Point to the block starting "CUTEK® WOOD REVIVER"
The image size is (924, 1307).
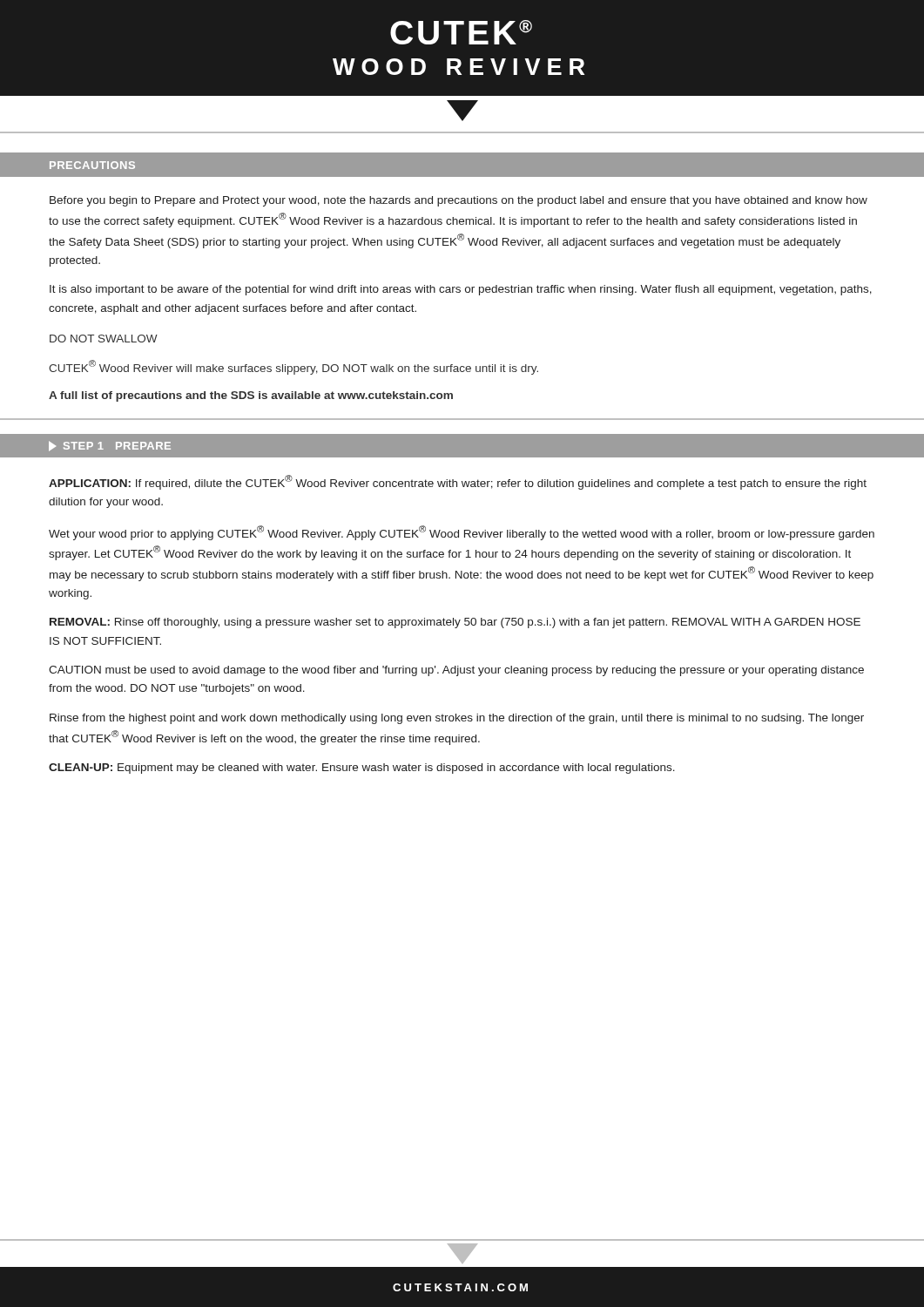point(462,48)
